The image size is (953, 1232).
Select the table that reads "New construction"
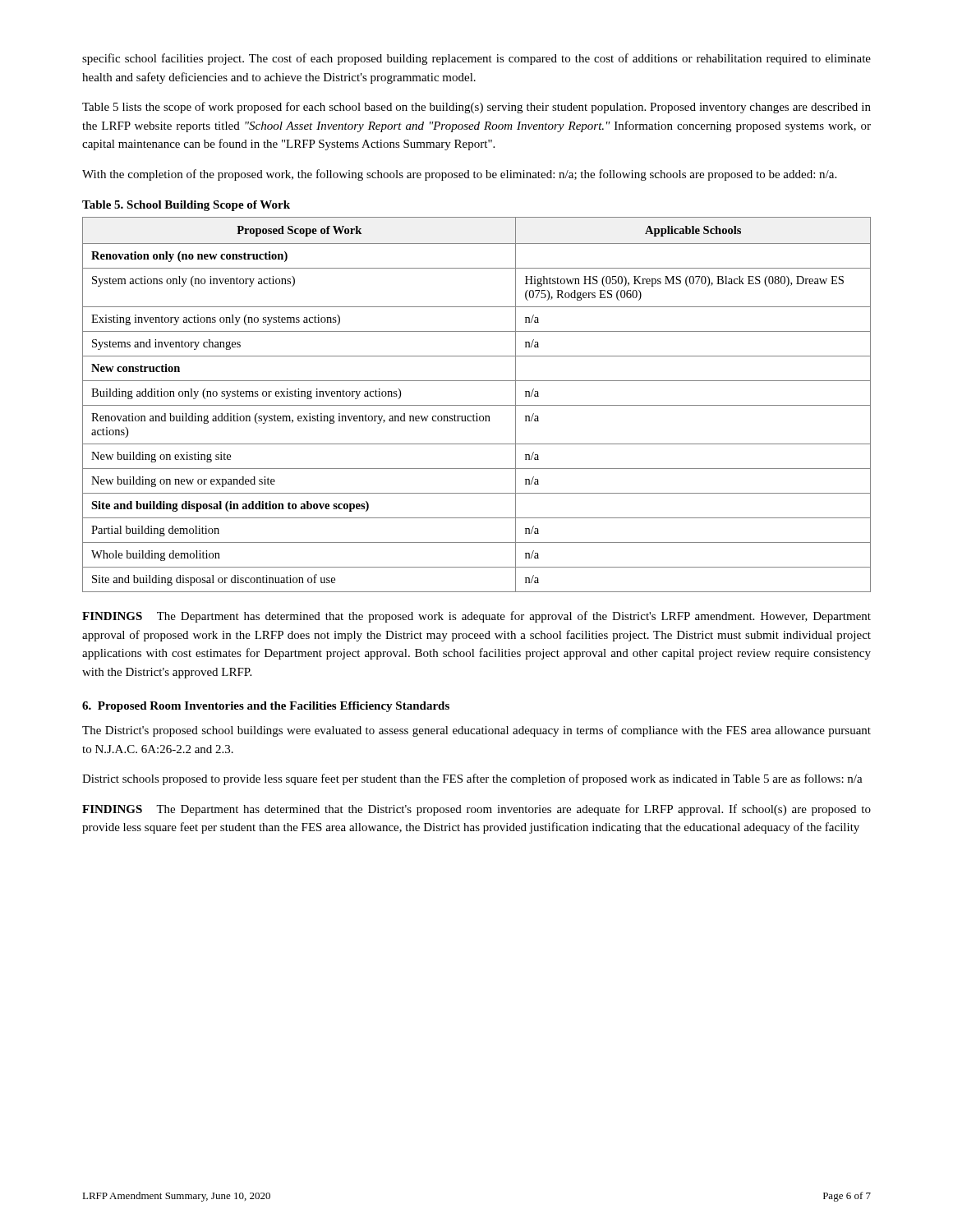(476, 405)
